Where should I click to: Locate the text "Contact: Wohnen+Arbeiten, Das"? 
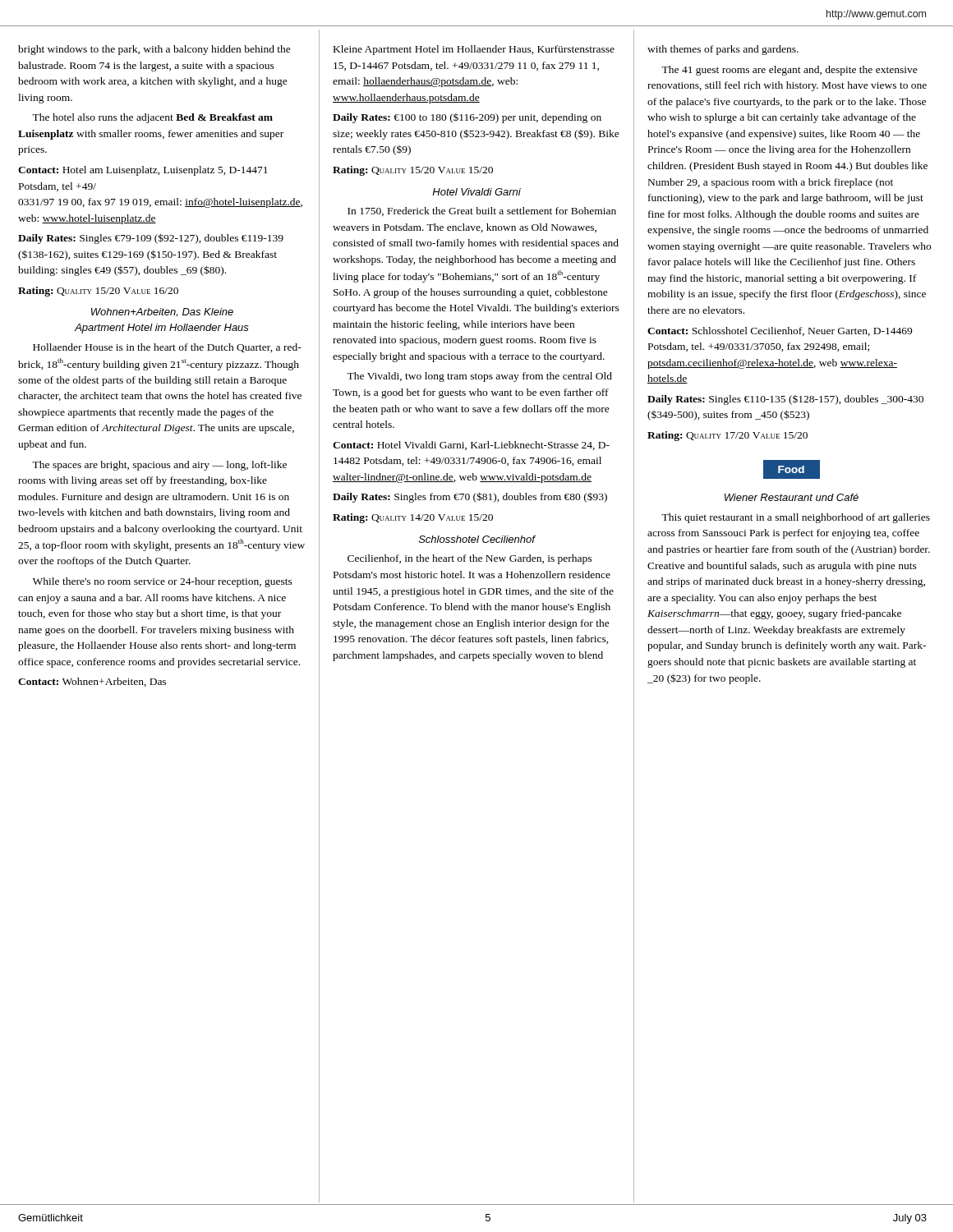tap(162, 682)
